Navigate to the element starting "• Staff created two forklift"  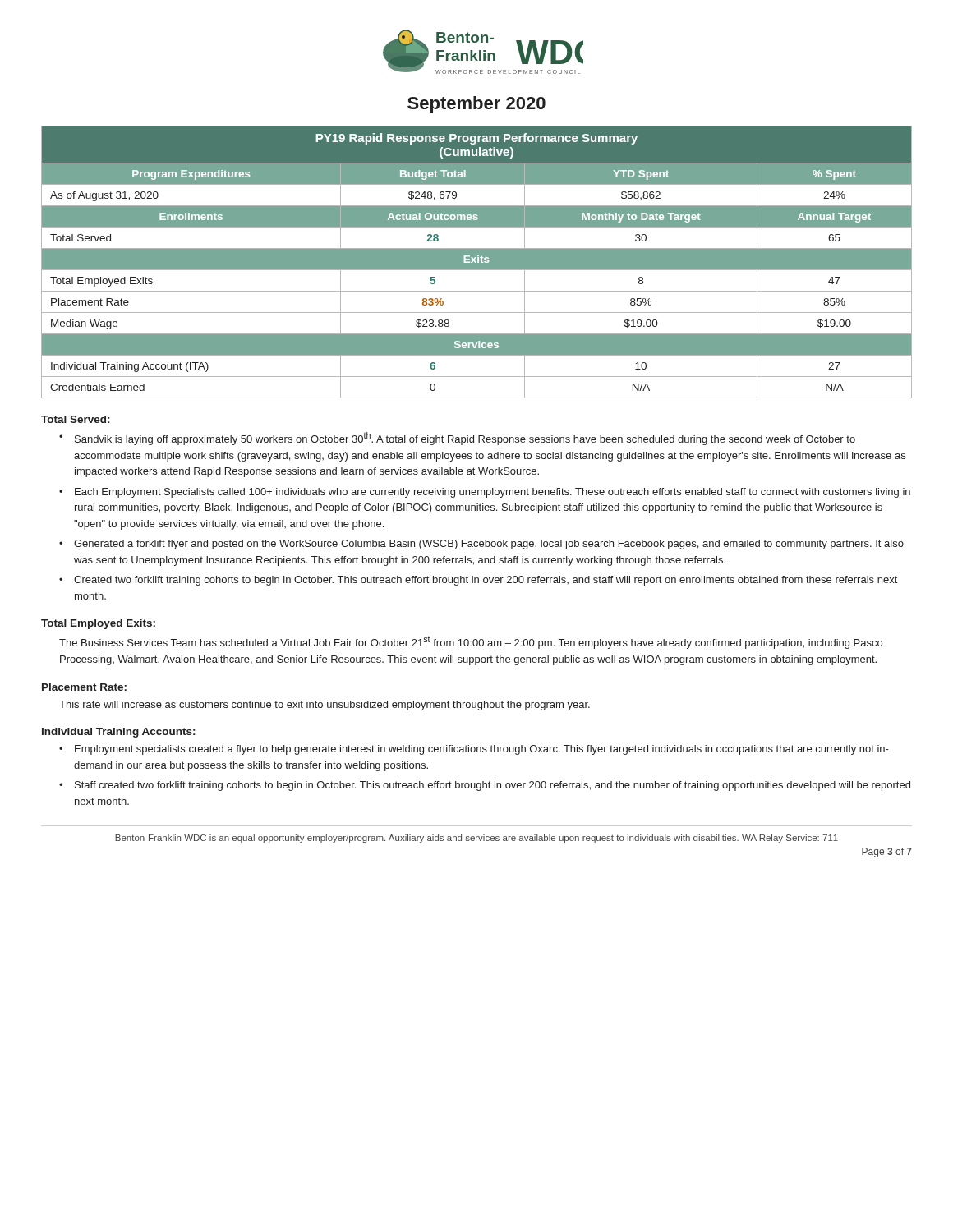(486, 793)
